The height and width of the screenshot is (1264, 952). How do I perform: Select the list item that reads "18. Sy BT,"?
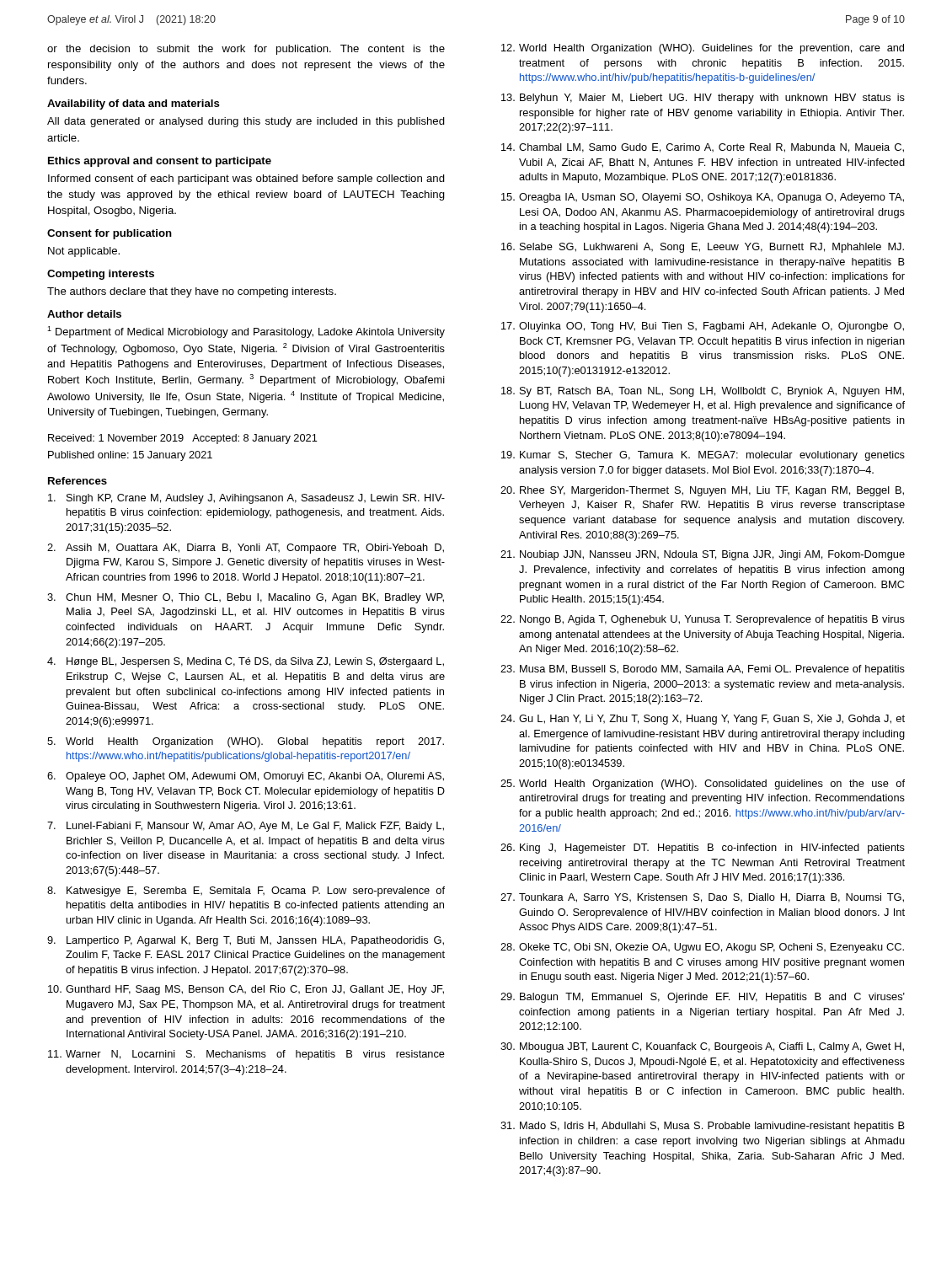pyautogui.click(x=703, y=413)
